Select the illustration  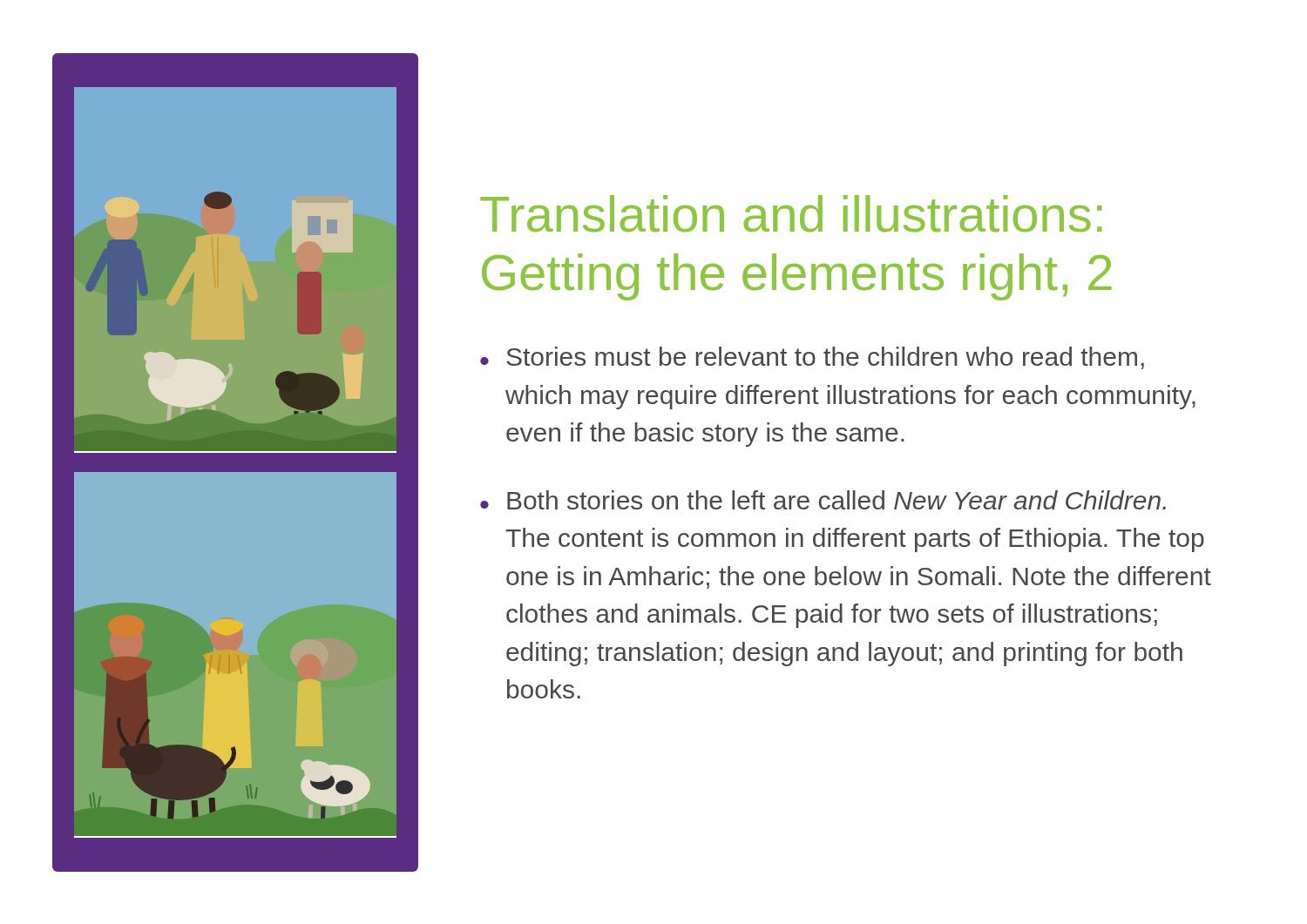(235, 462)
